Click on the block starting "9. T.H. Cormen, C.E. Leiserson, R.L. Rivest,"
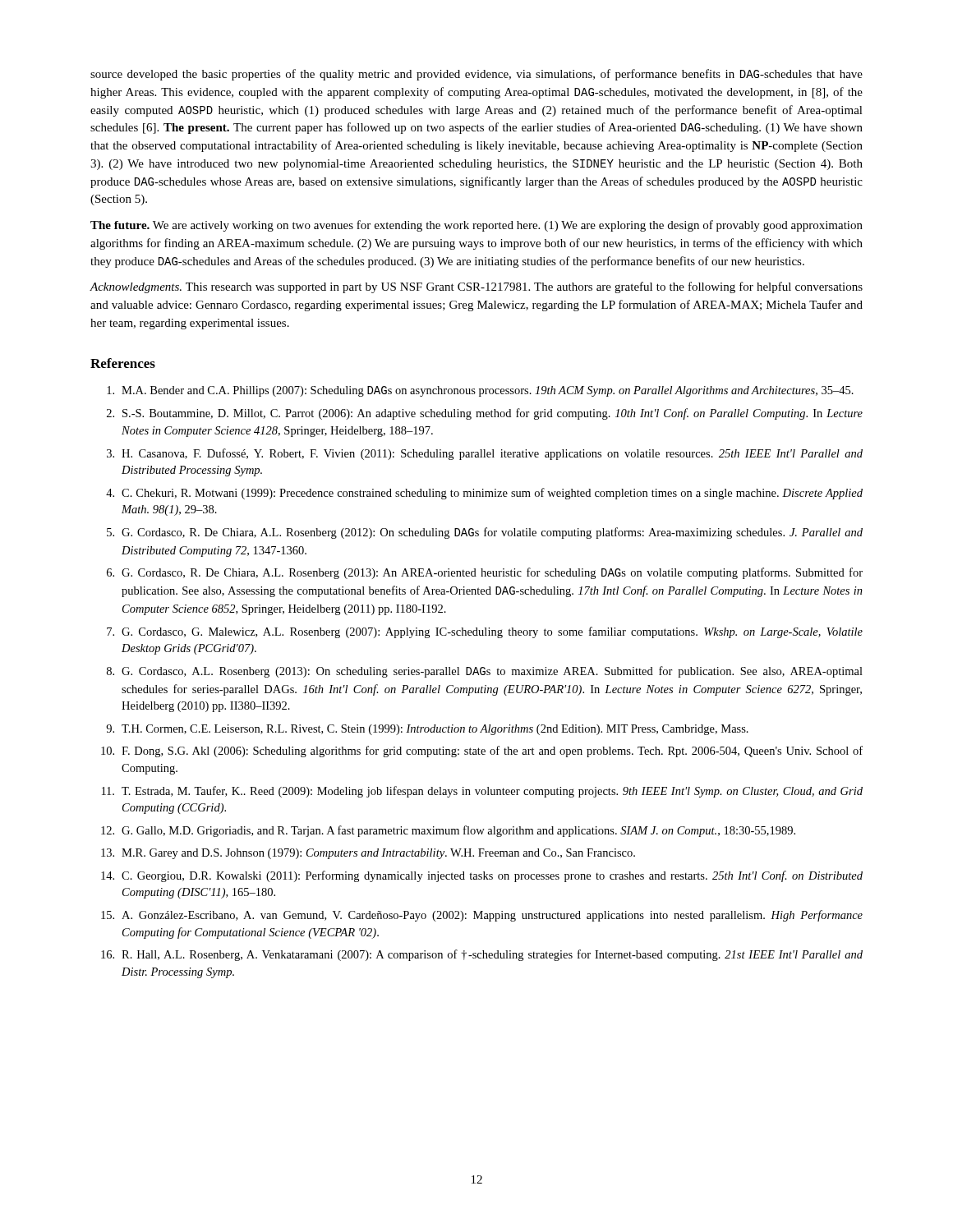Image resolution: width=953 pixels, height=1232 pixels. click(476, 729)
